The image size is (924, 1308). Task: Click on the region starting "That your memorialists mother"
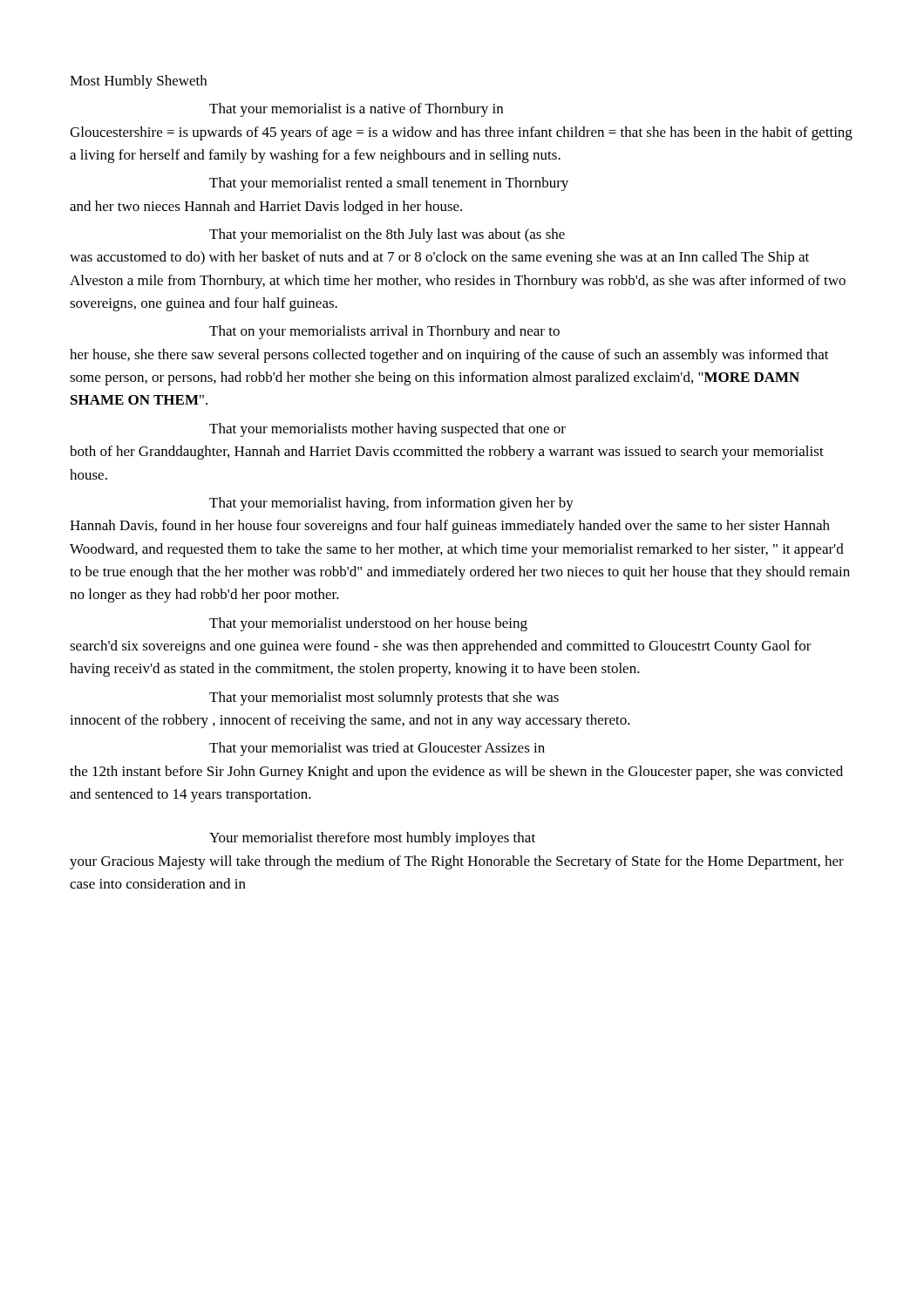point(462,452)
